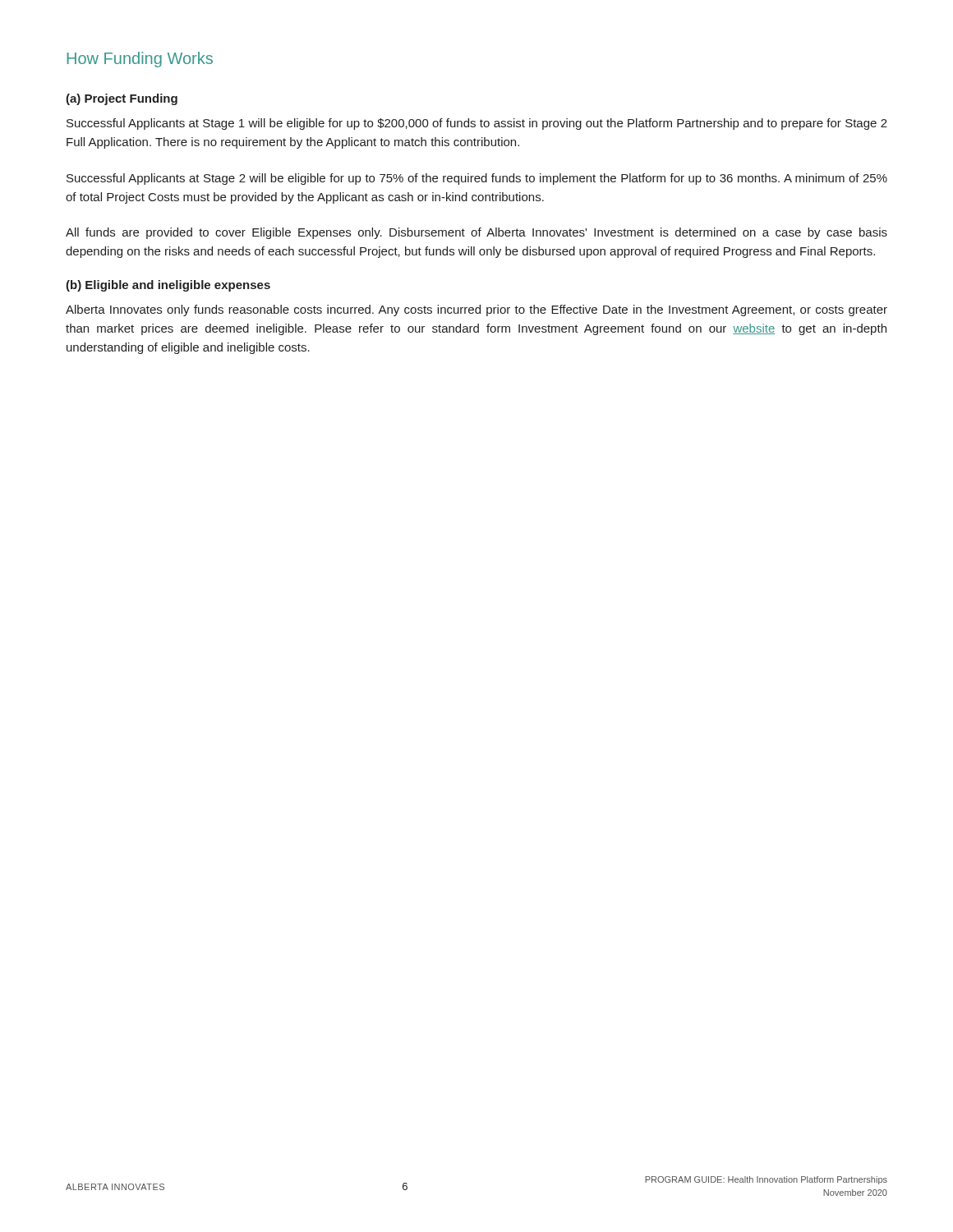
Task: Point to the block beginning "Alberta Innovates only funds reasonable costs"
Action: (476, 328)
